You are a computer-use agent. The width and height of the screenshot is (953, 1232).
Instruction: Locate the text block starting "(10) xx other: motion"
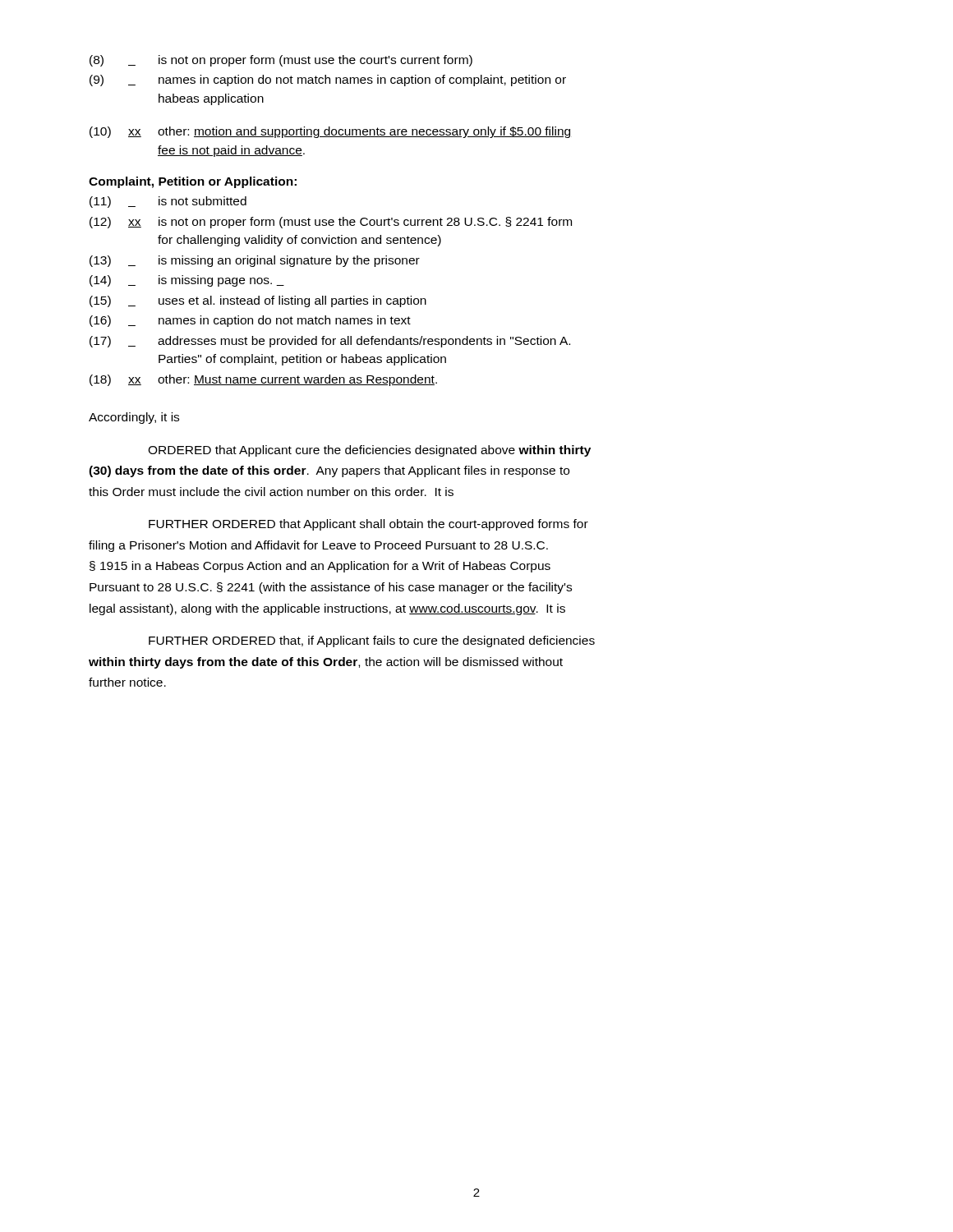point(476,141)
